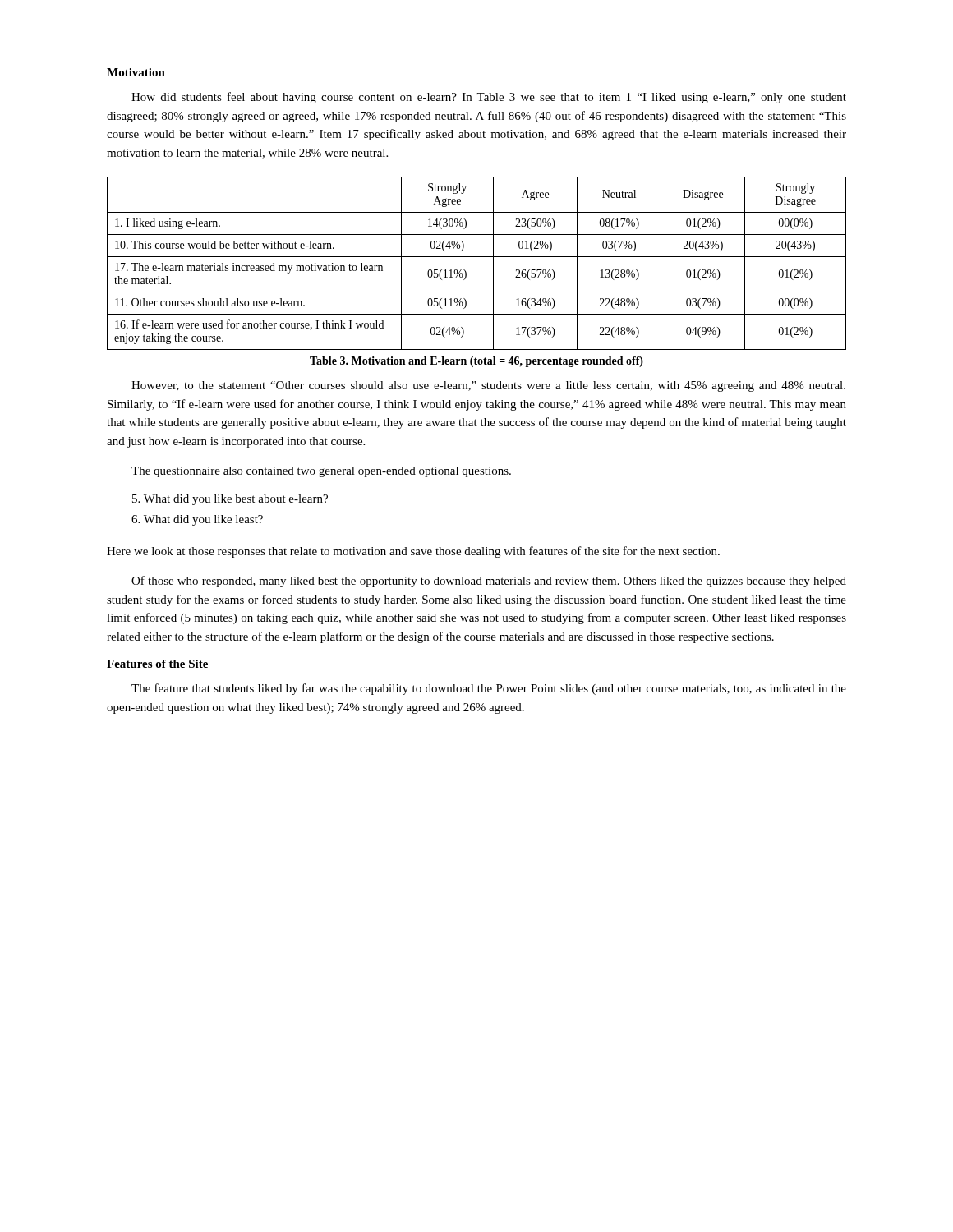Image resolution: width=953 pixels, height=1232 pixels.
Task: Navigate to the region starting "Of those who responded, many liked"
Action: [x=476, y=609]
